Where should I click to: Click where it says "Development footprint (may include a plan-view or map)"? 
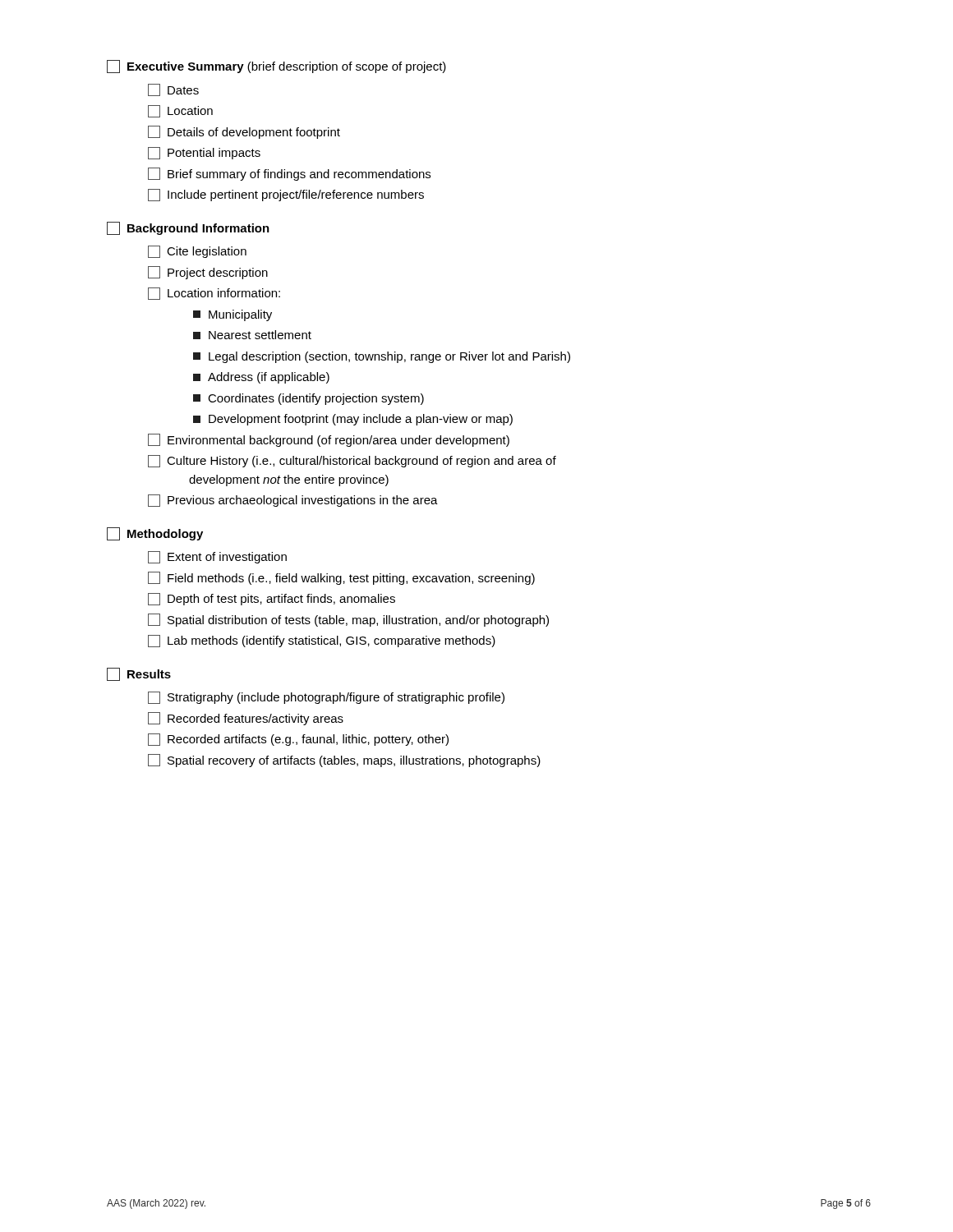353,418
